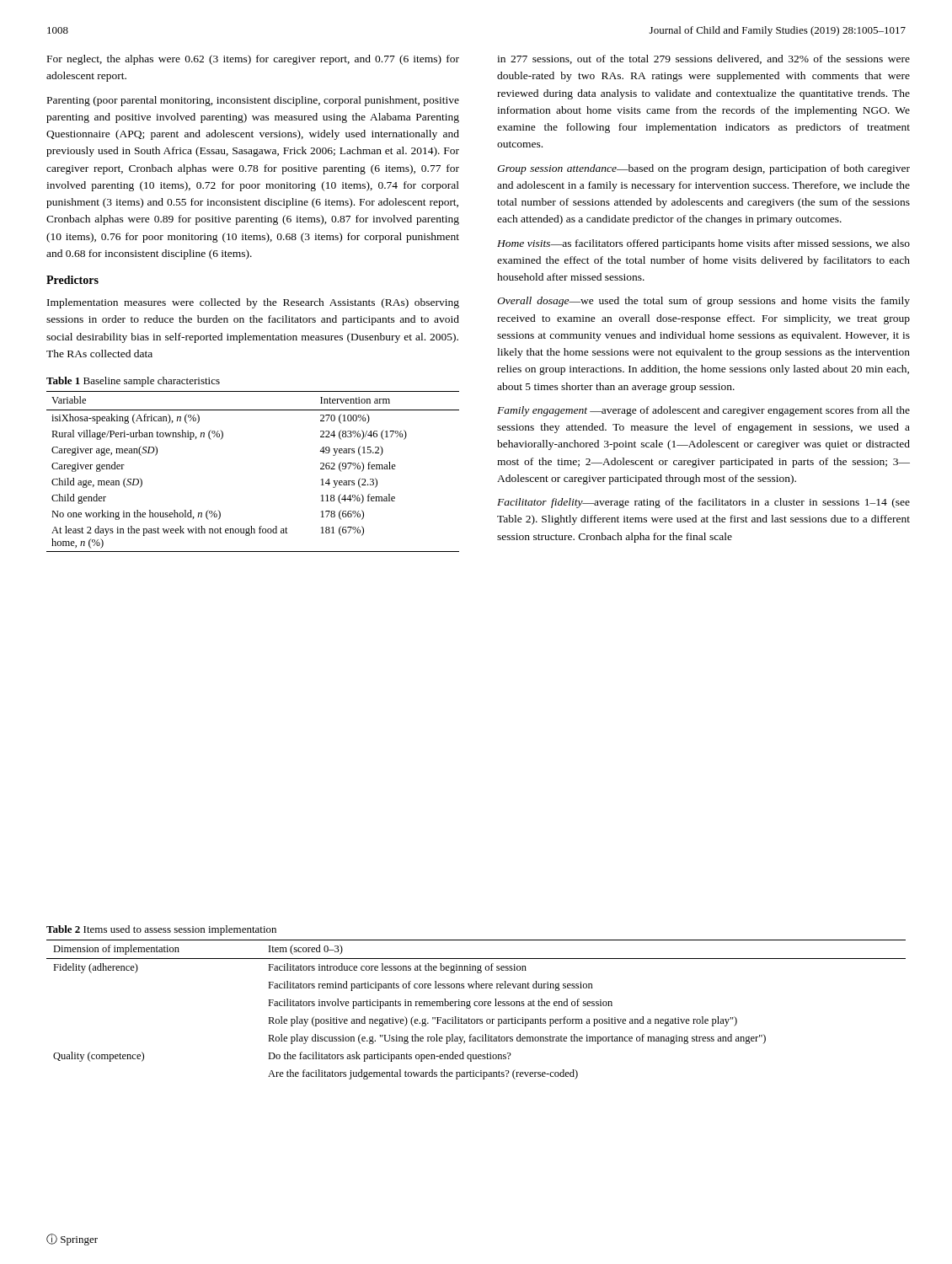
Task: Locate the passage starting "Table 1 Baseline"
Action: pos(133,380)
